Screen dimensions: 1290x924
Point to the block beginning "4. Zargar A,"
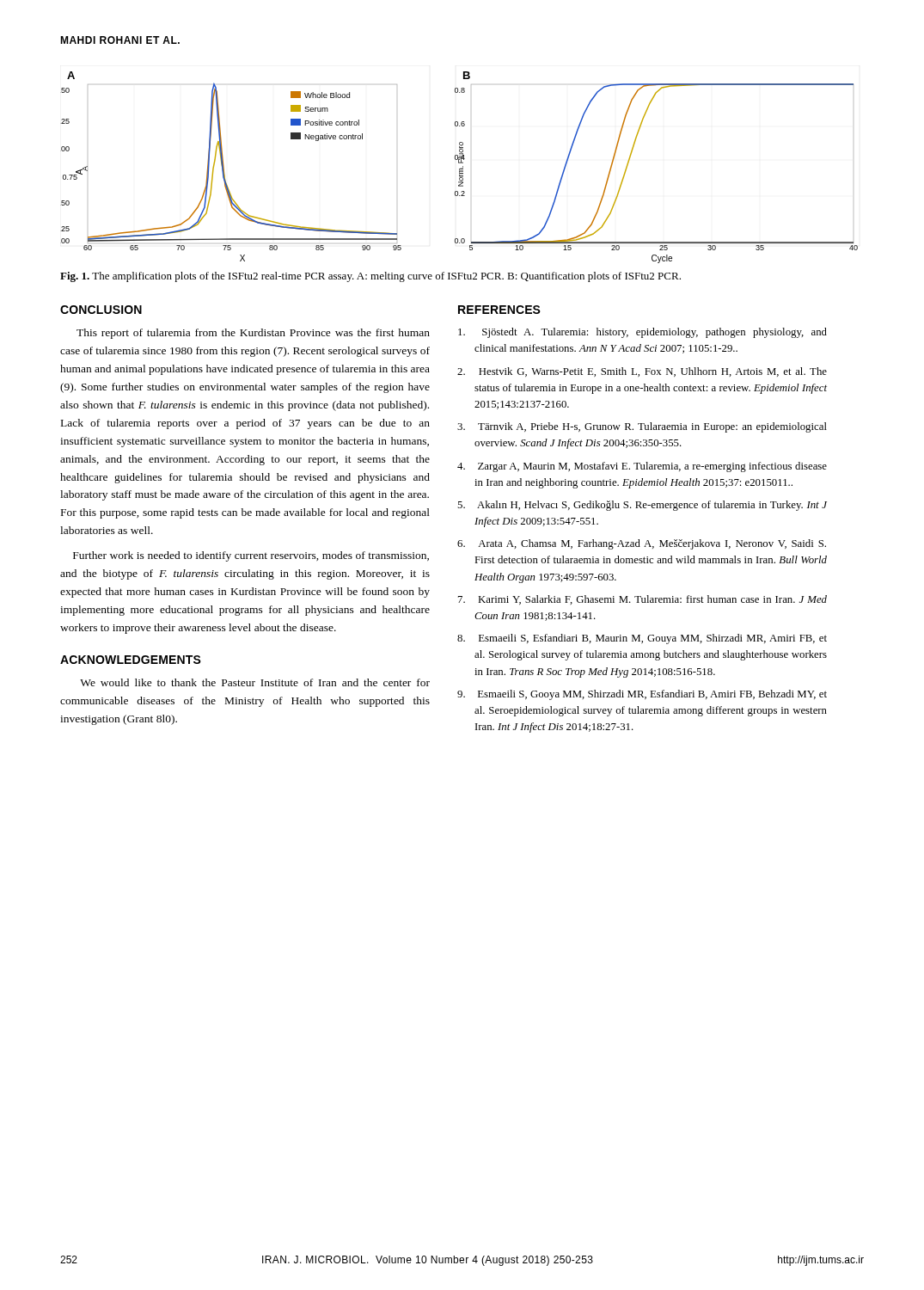tap(642, 474)
